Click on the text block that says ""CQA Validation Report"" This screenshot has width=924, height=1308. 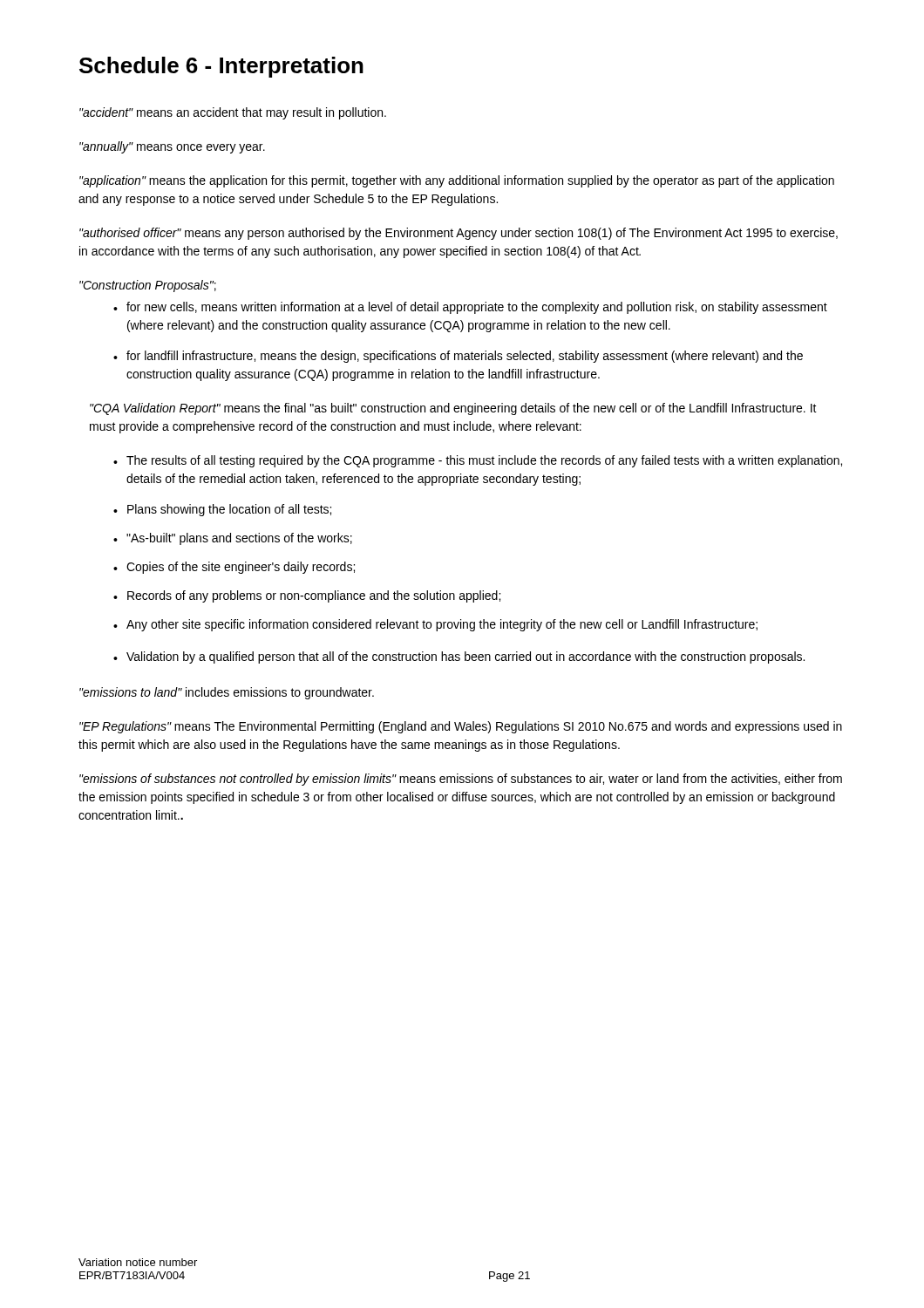point(453,417)
